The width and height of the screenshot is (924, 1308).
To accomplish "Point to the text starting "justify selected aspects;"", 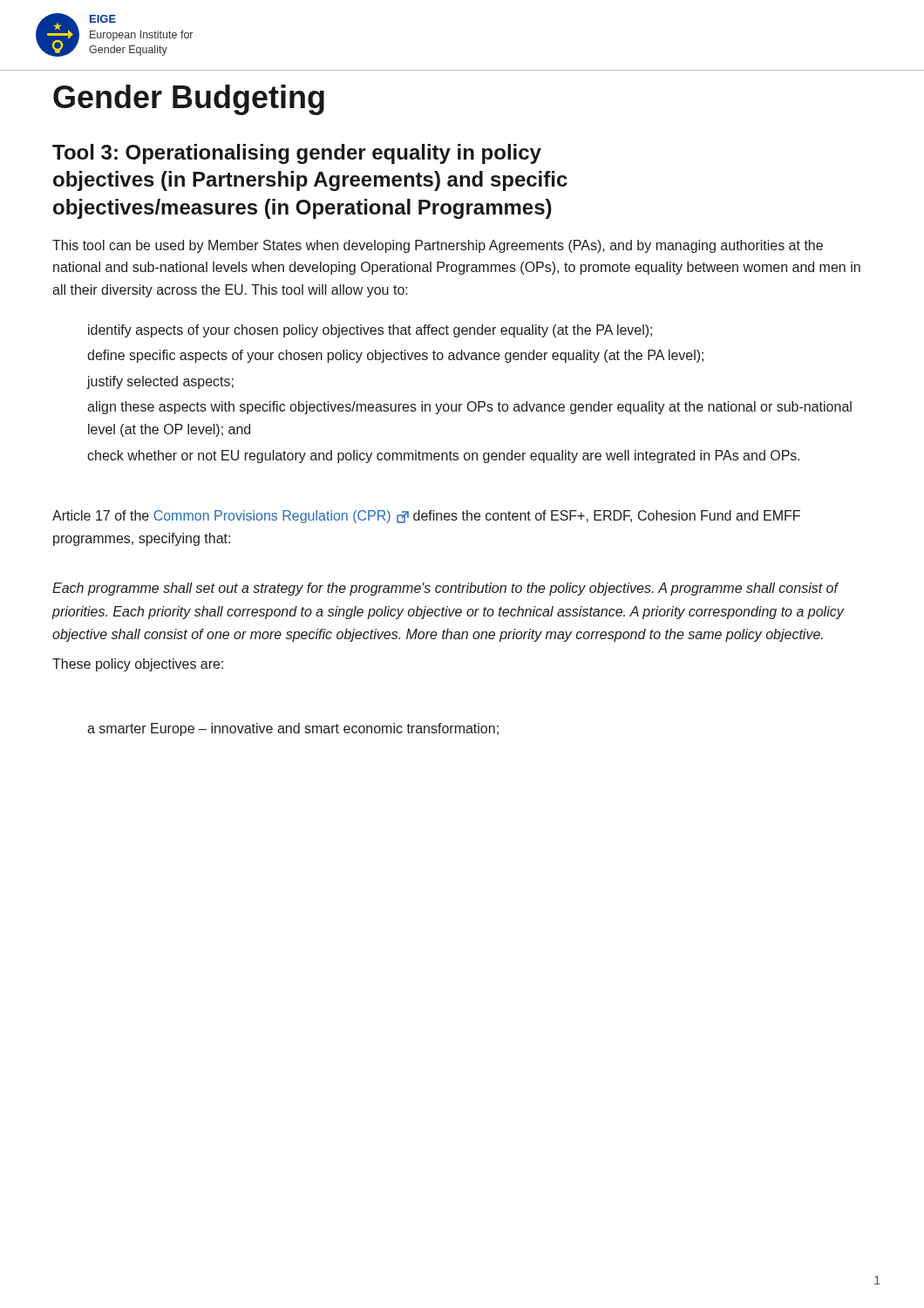I will click(161, 381).
